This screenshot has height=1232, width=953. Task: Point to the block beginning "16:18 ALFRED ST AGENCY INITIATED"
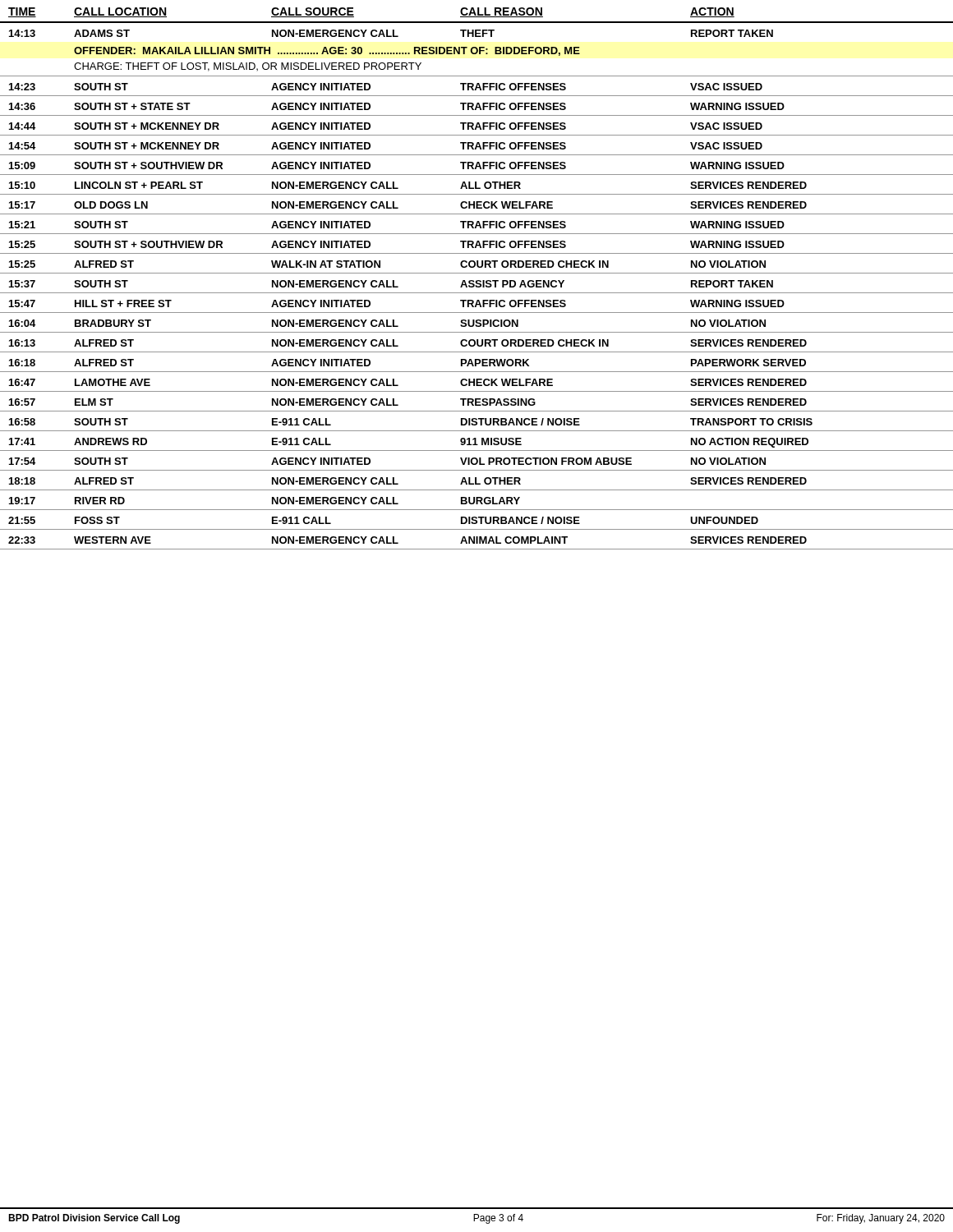coord(476,362)
